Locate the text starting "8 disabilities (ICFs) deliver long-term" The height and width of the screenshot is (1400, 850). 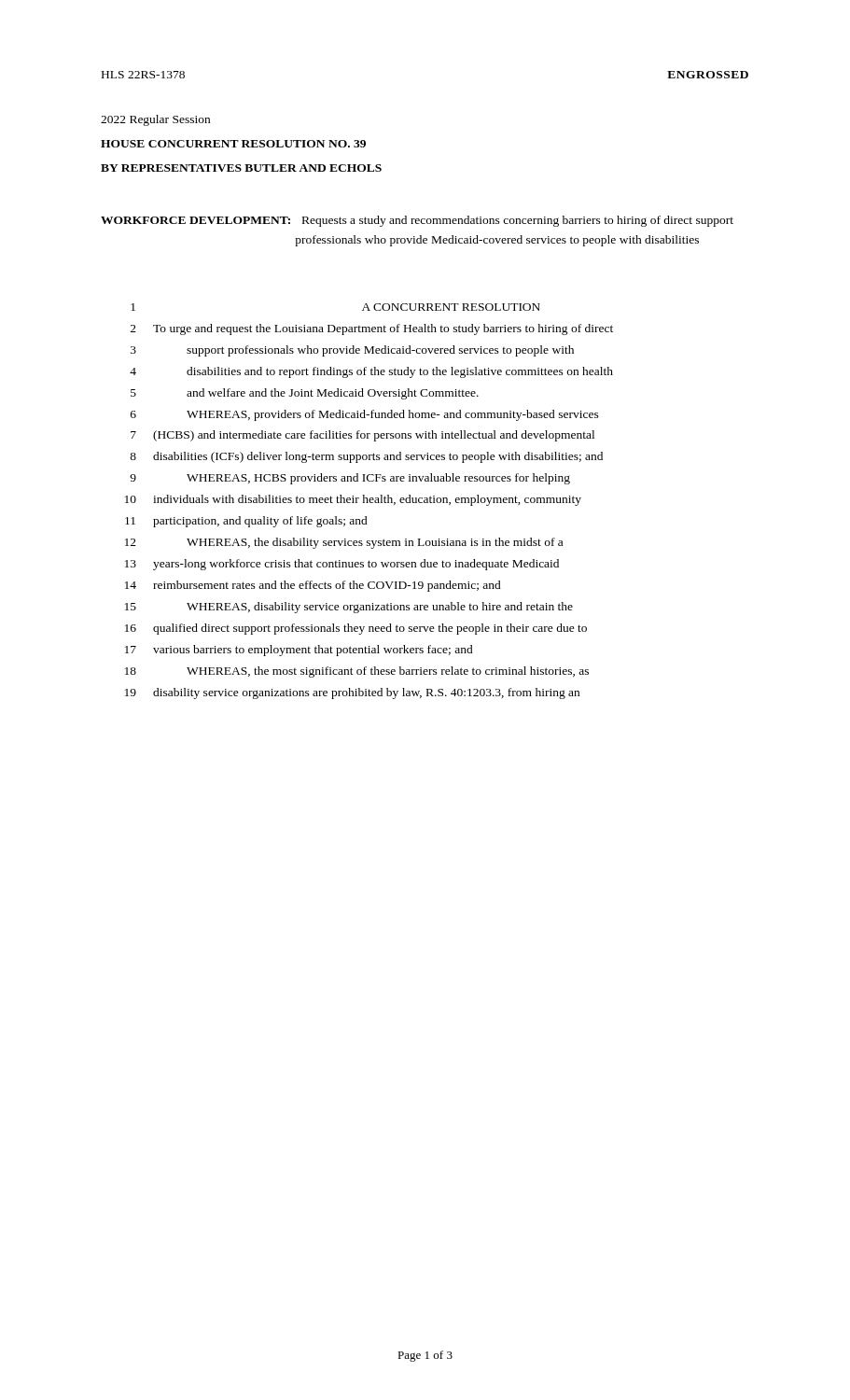tap(425, 457)
